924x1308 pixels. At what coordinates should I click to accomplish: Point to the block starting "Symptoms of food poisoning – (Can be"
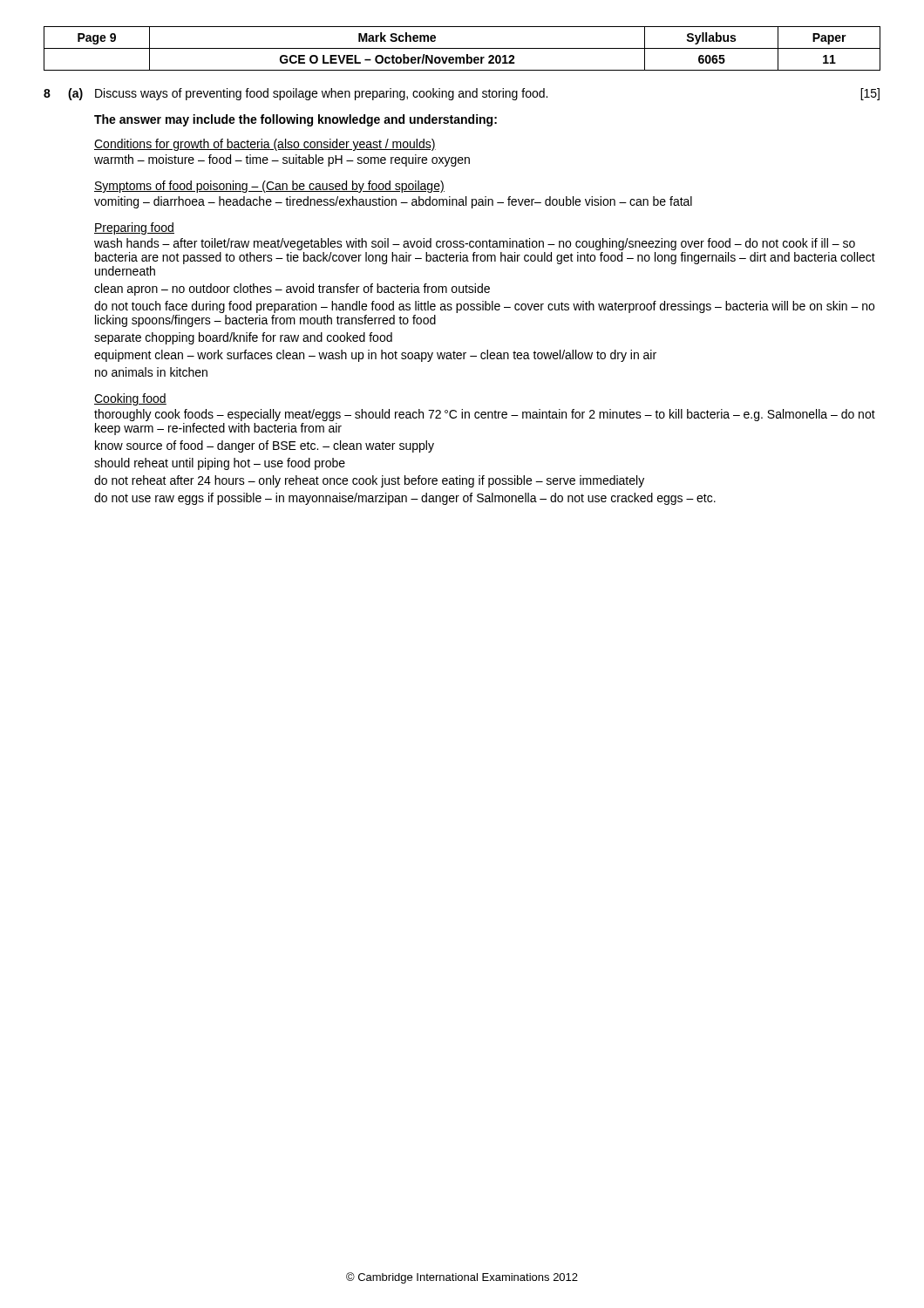coord(487,194)
